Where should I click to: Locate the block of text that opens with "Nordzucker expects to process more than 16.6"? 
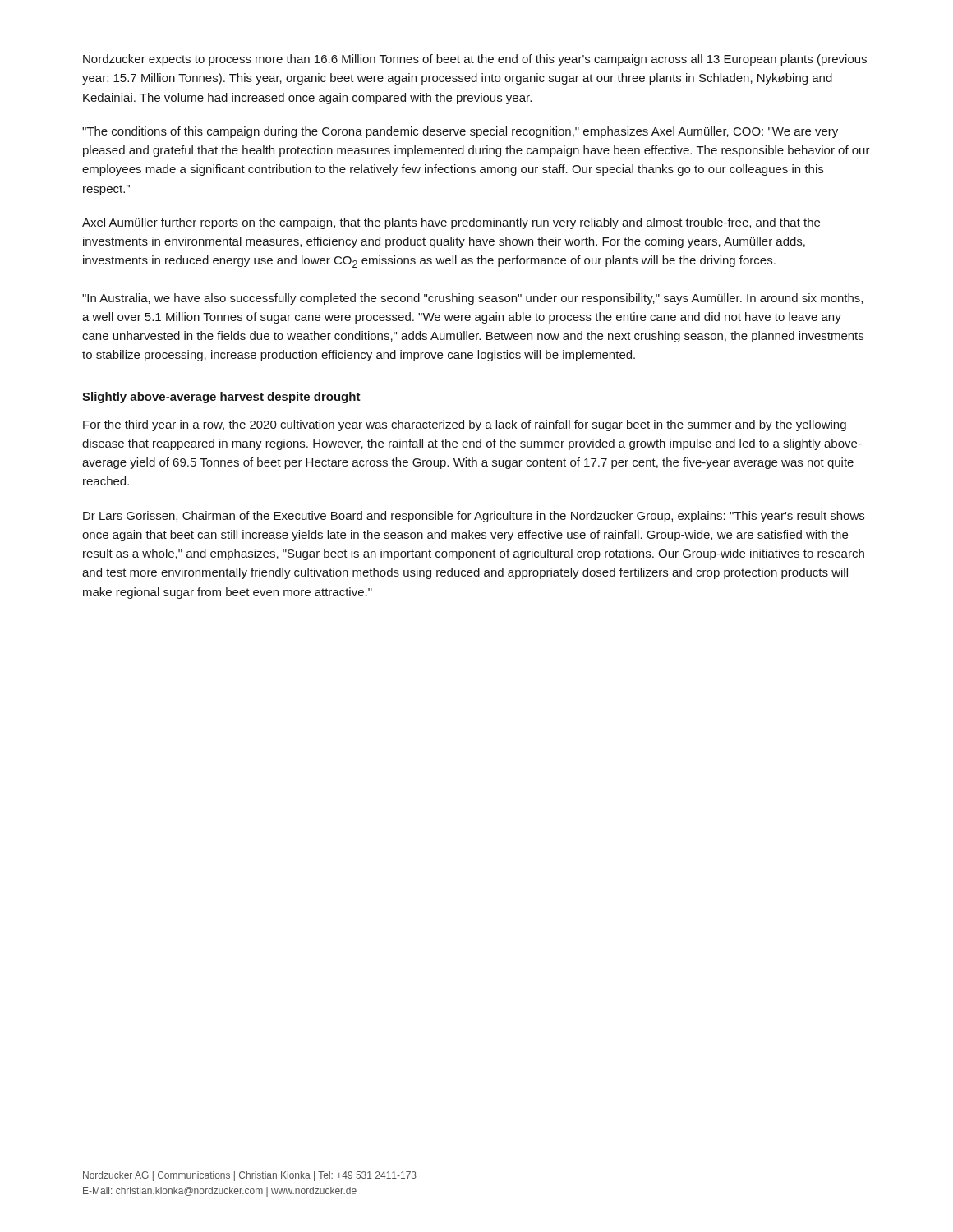pos(475,78)
